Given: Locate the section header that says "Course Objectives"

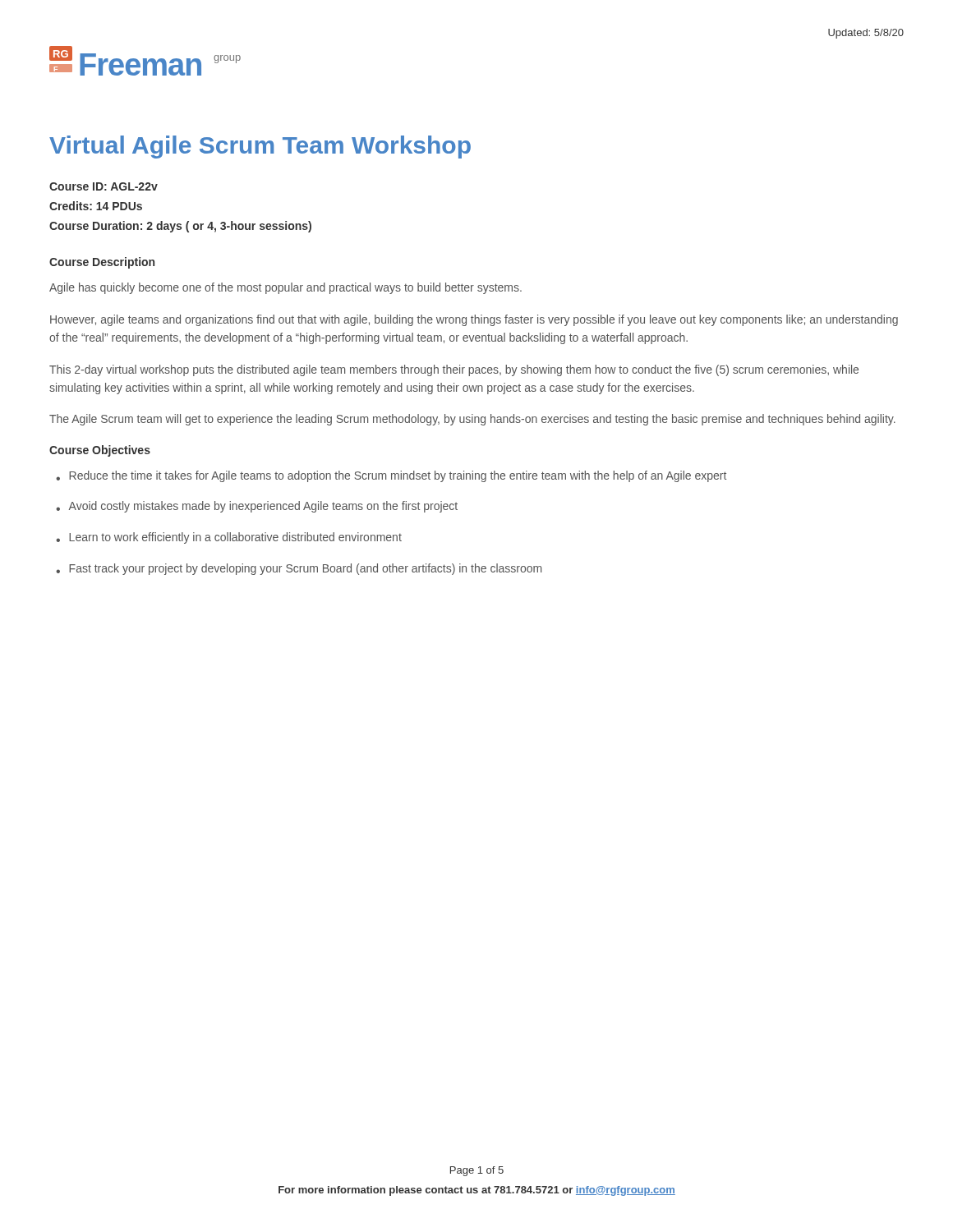Looking at the screenshot, I should coord(100,450).
